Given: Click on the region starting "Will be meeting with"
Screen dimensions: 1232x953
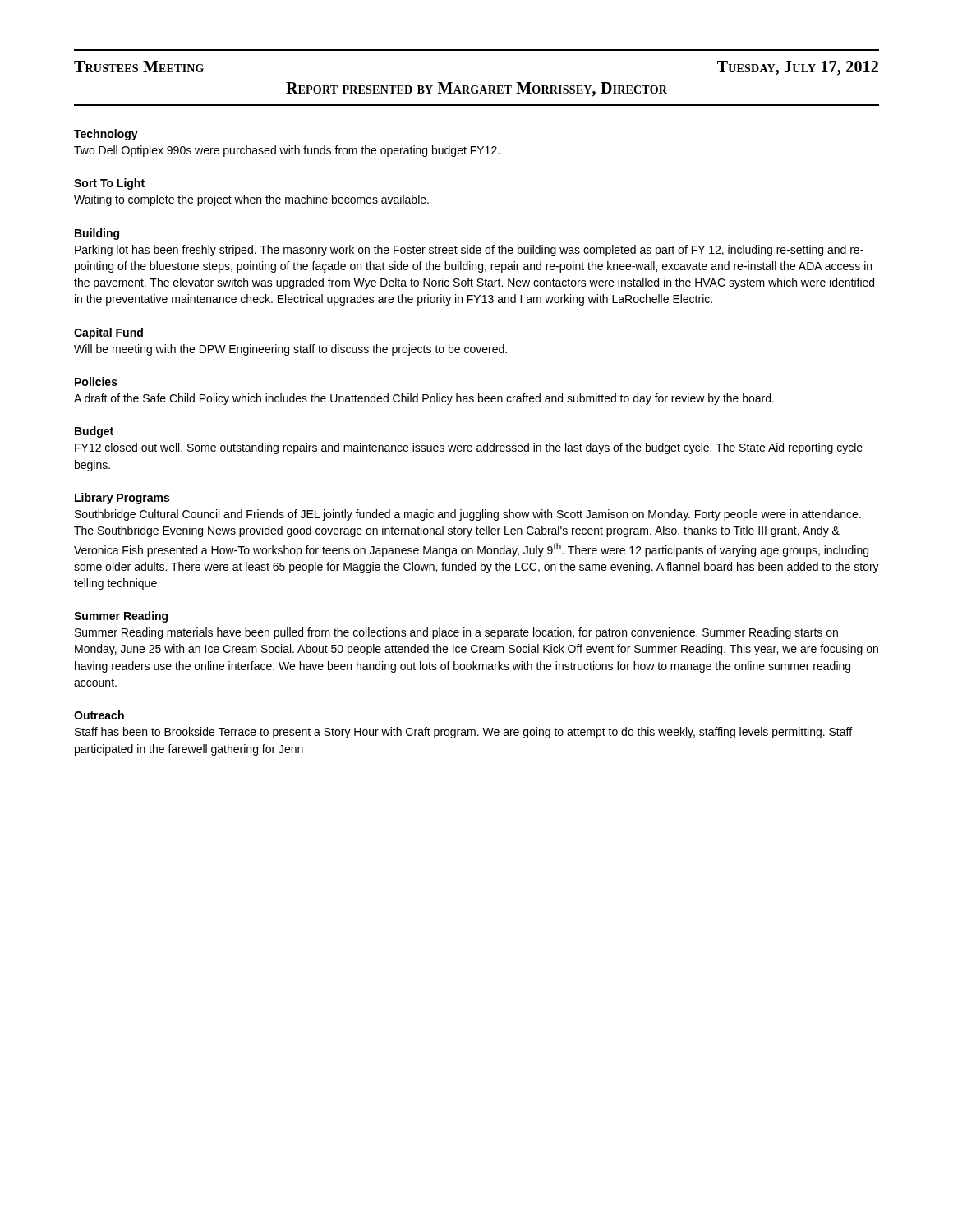Looking at the screenshot, I should tap(291, 349).
